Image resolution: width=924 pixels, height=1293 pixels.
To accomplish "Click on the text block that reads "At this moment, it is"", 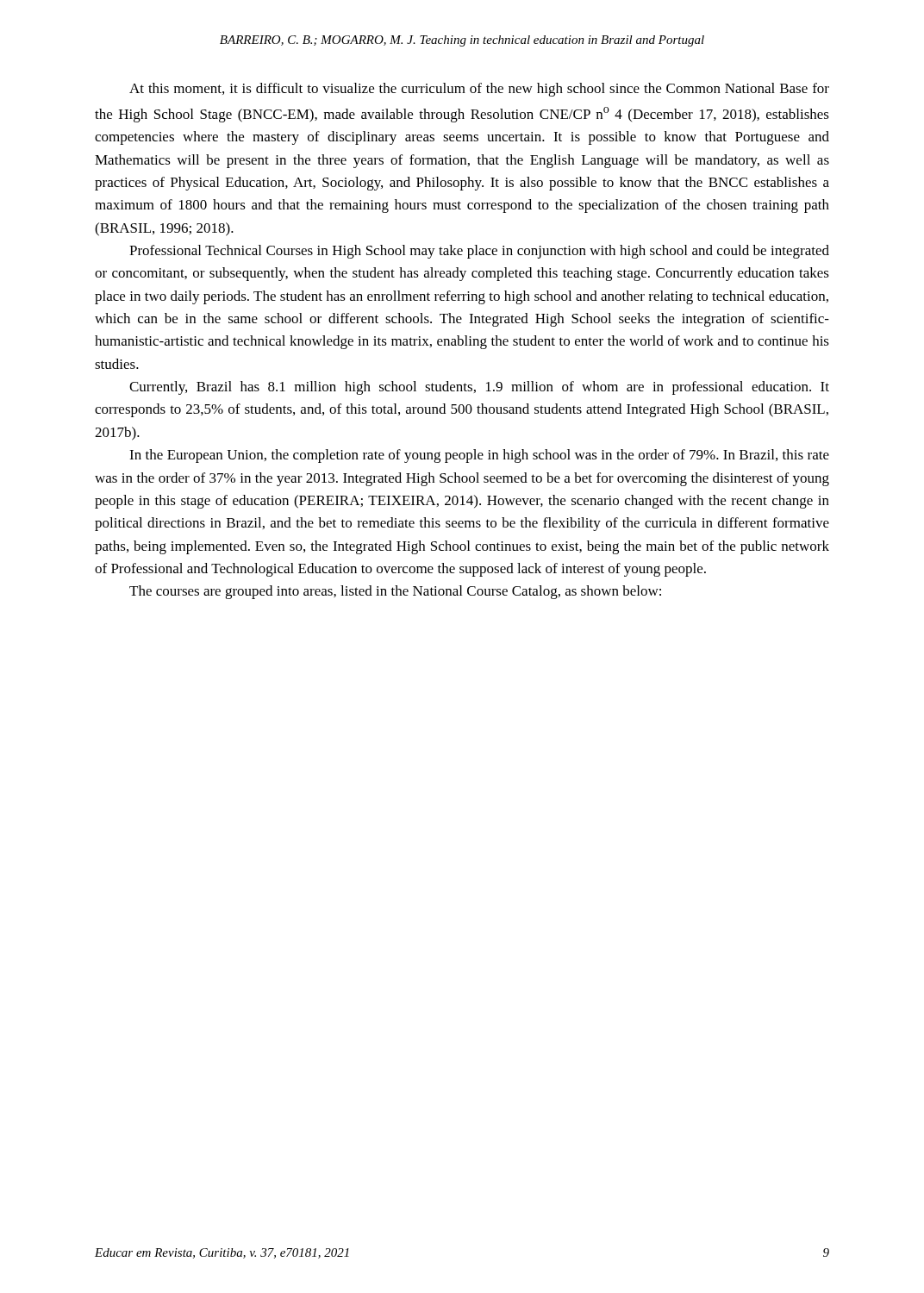I will pyautogui.click(x=462, y=159).
